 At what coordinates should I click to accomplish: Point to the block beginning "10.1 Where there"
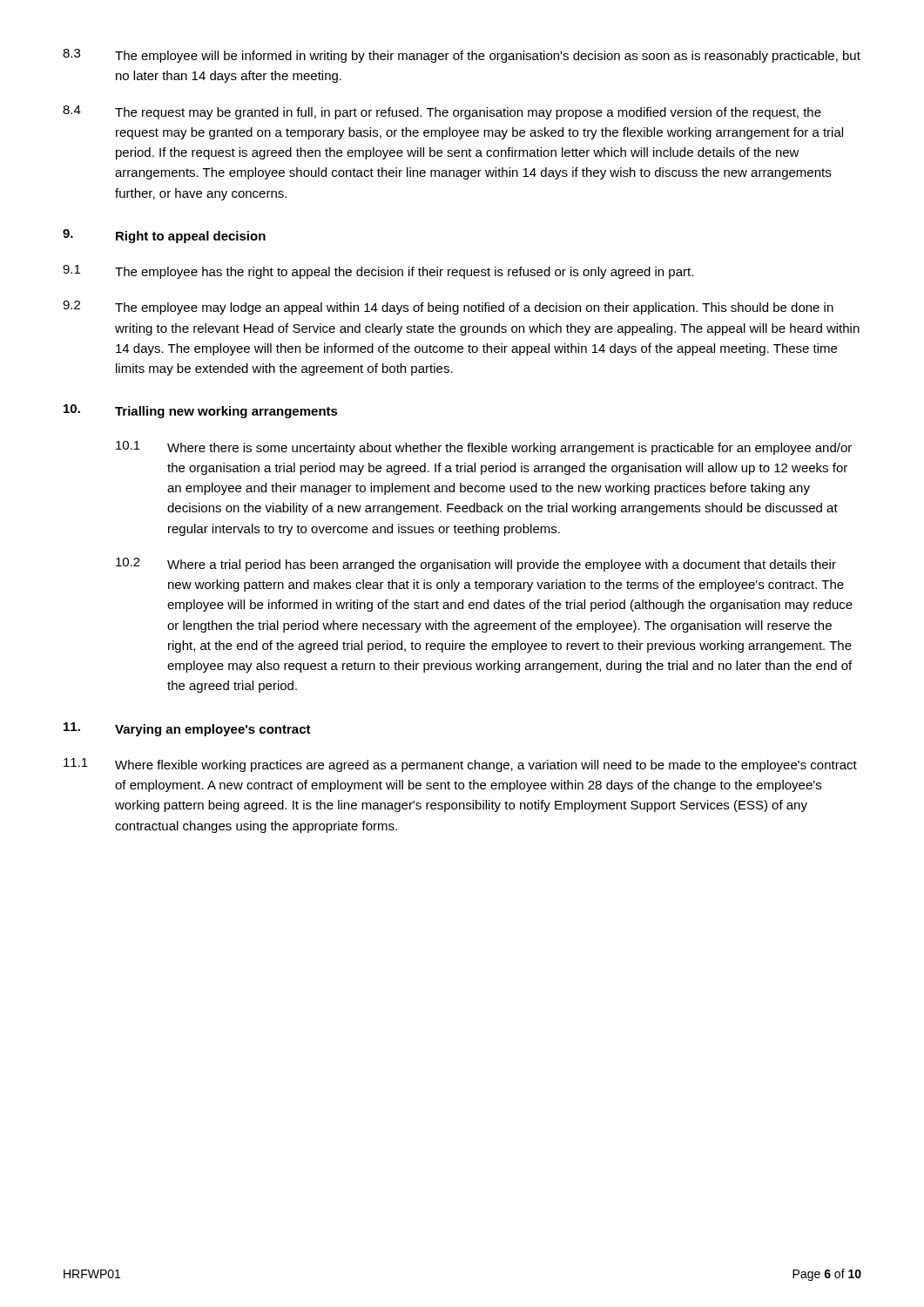488,488
